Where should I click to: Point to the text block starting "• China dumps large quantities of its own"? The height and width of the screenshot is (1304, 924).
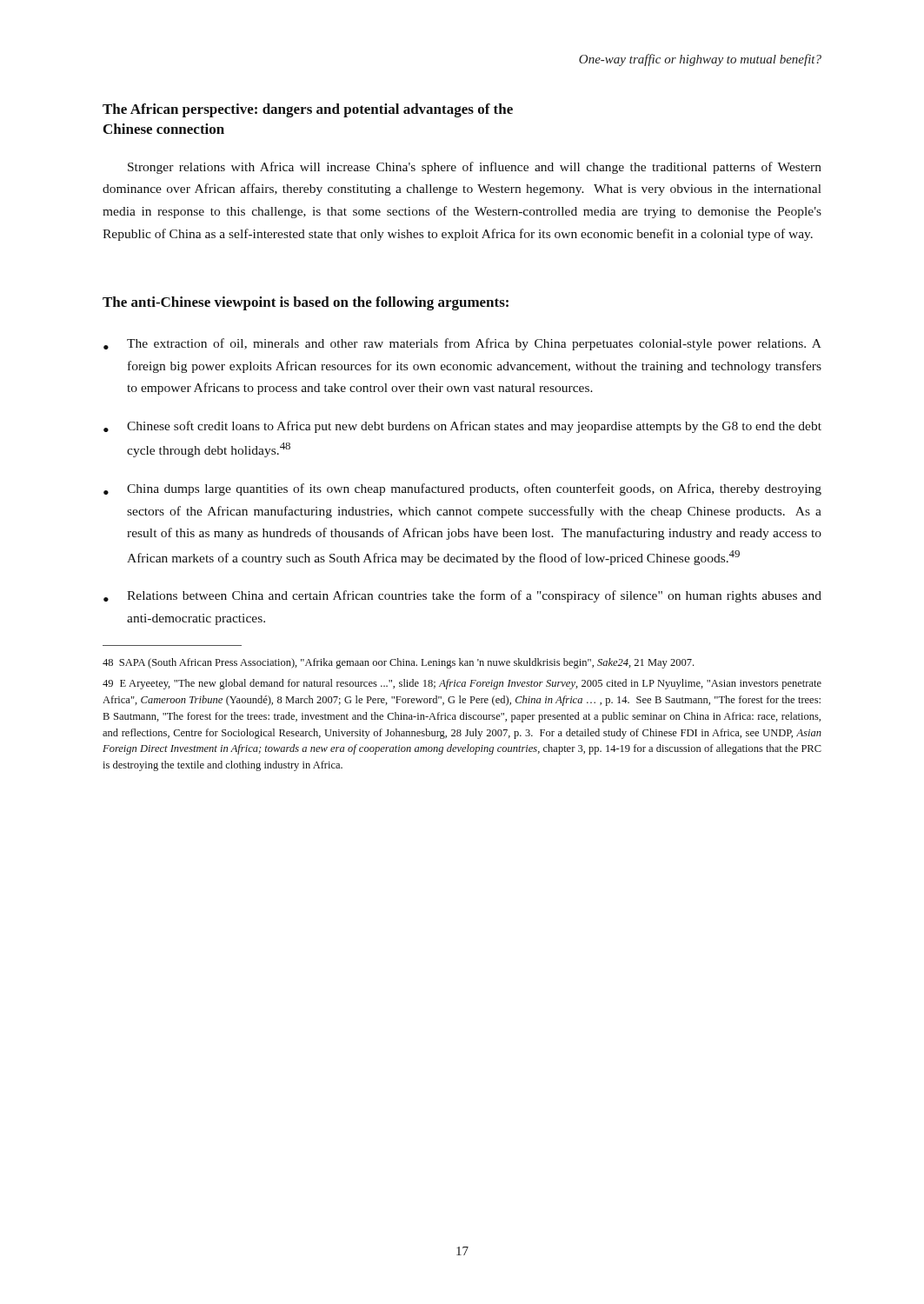click(462, 523)
